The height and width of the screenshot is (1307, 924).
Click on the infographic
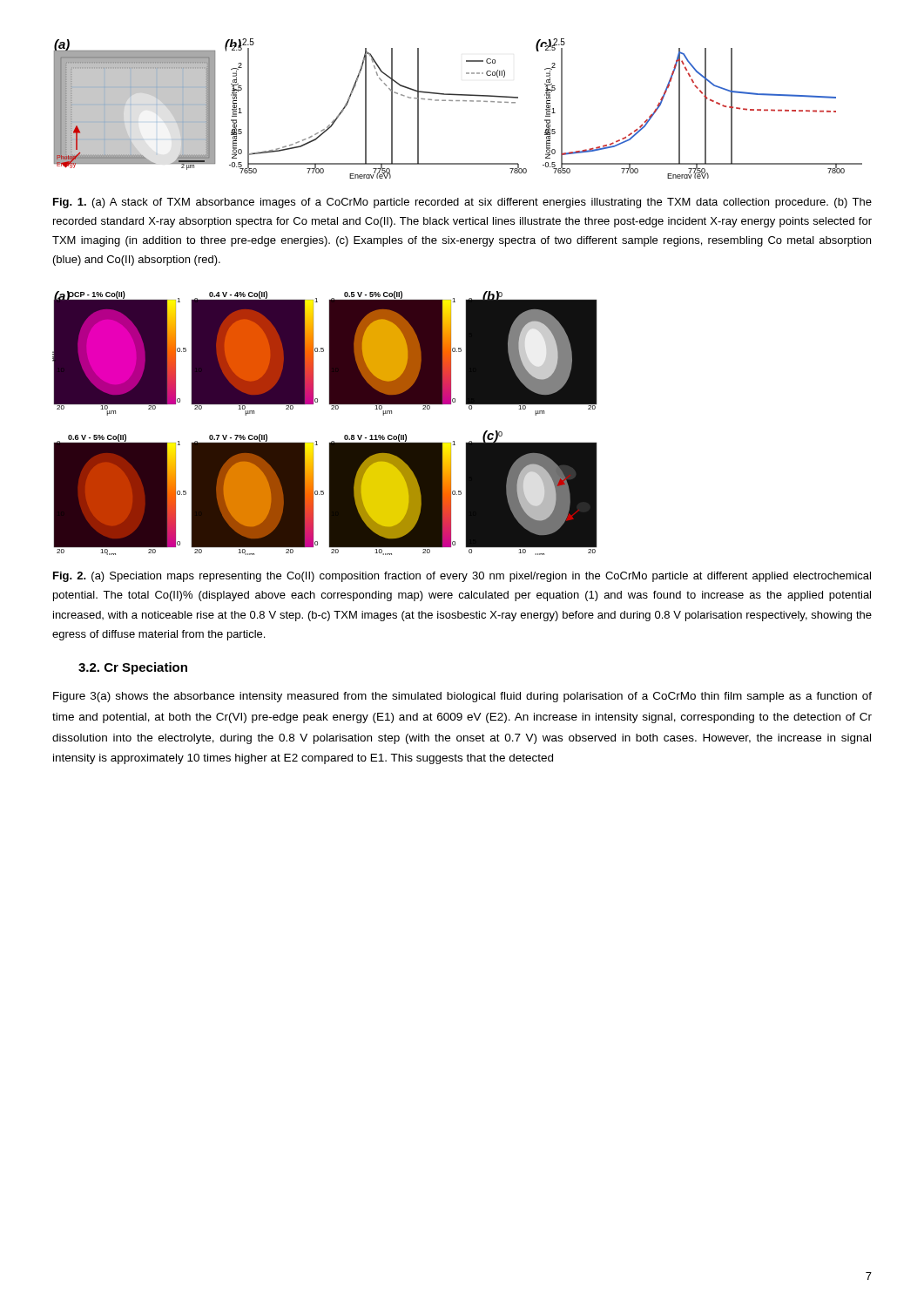[x=462, y=420]
